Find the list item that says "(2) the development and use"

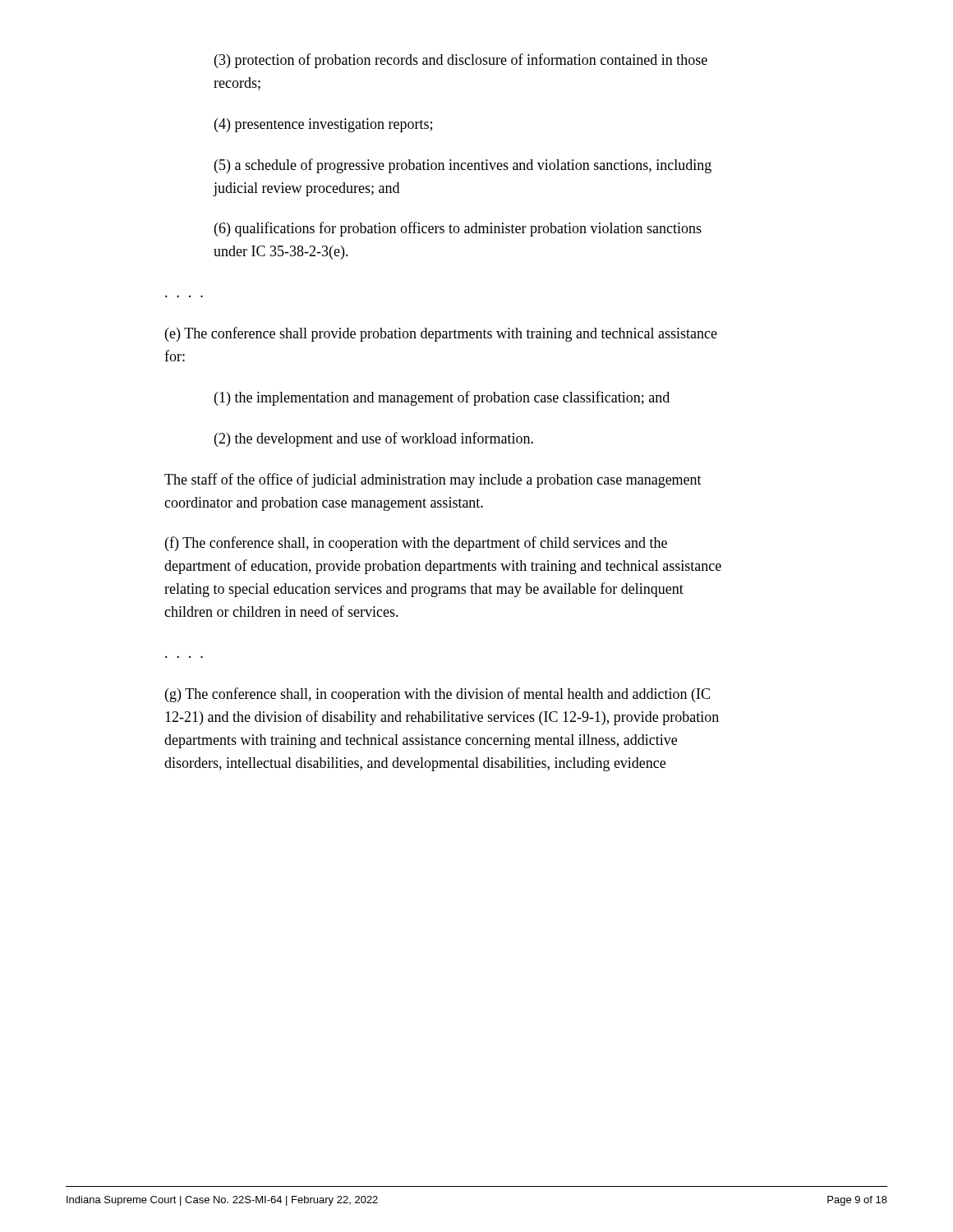[374, 438]
